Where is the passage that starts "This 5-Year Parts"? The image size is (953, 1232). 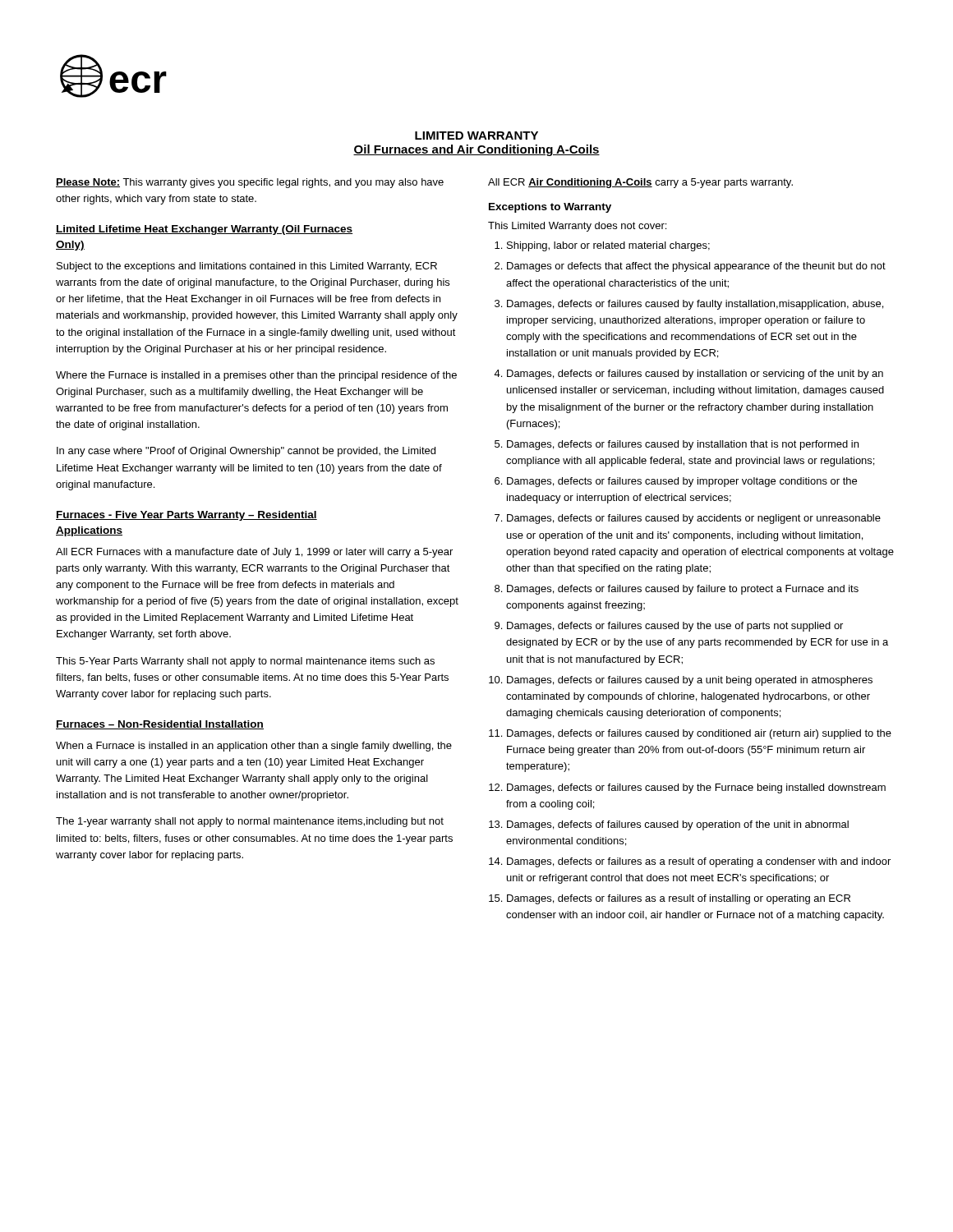click(252, 677)
